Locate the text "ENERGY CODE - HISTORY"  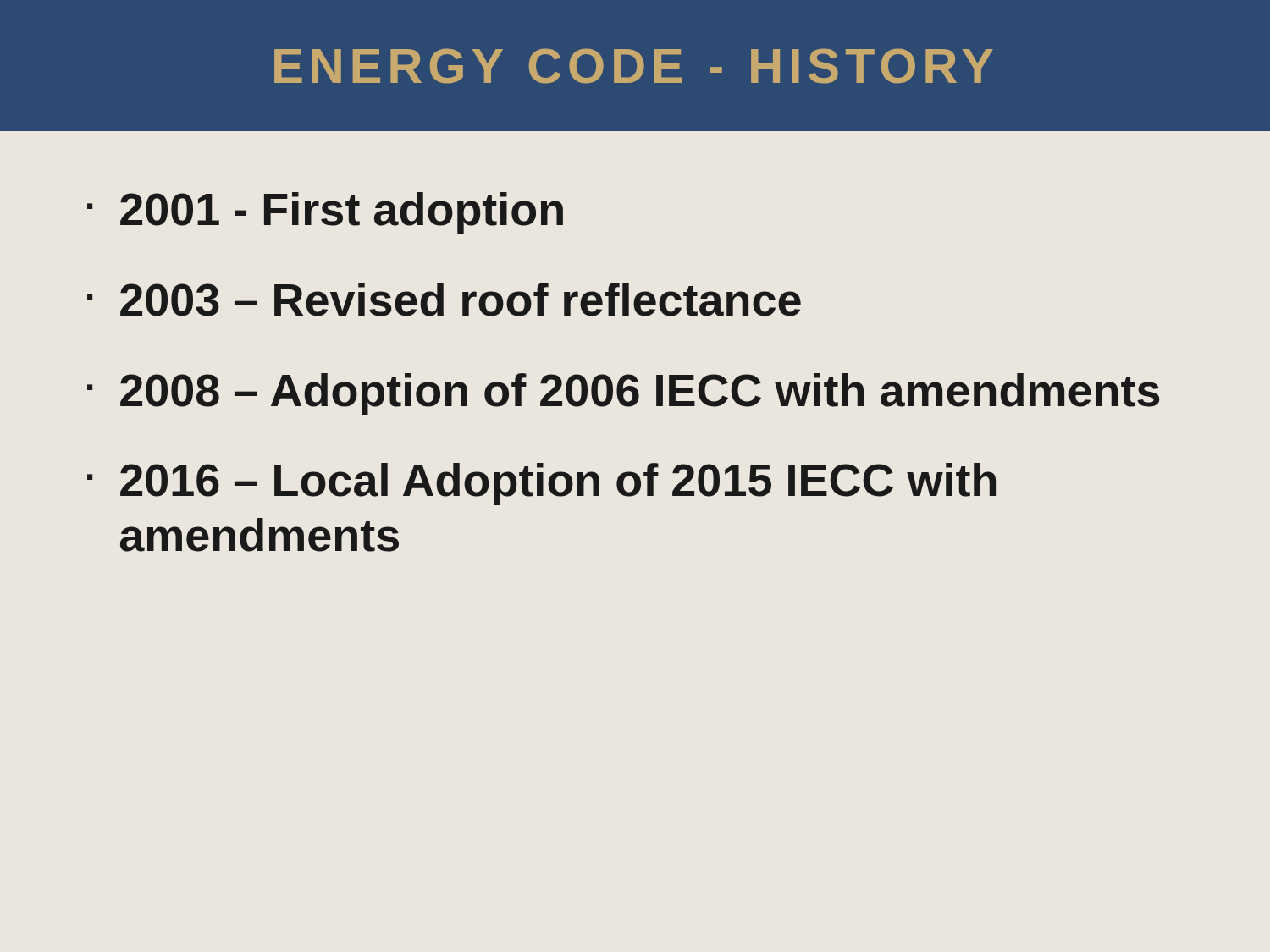(x=635, y=66)
